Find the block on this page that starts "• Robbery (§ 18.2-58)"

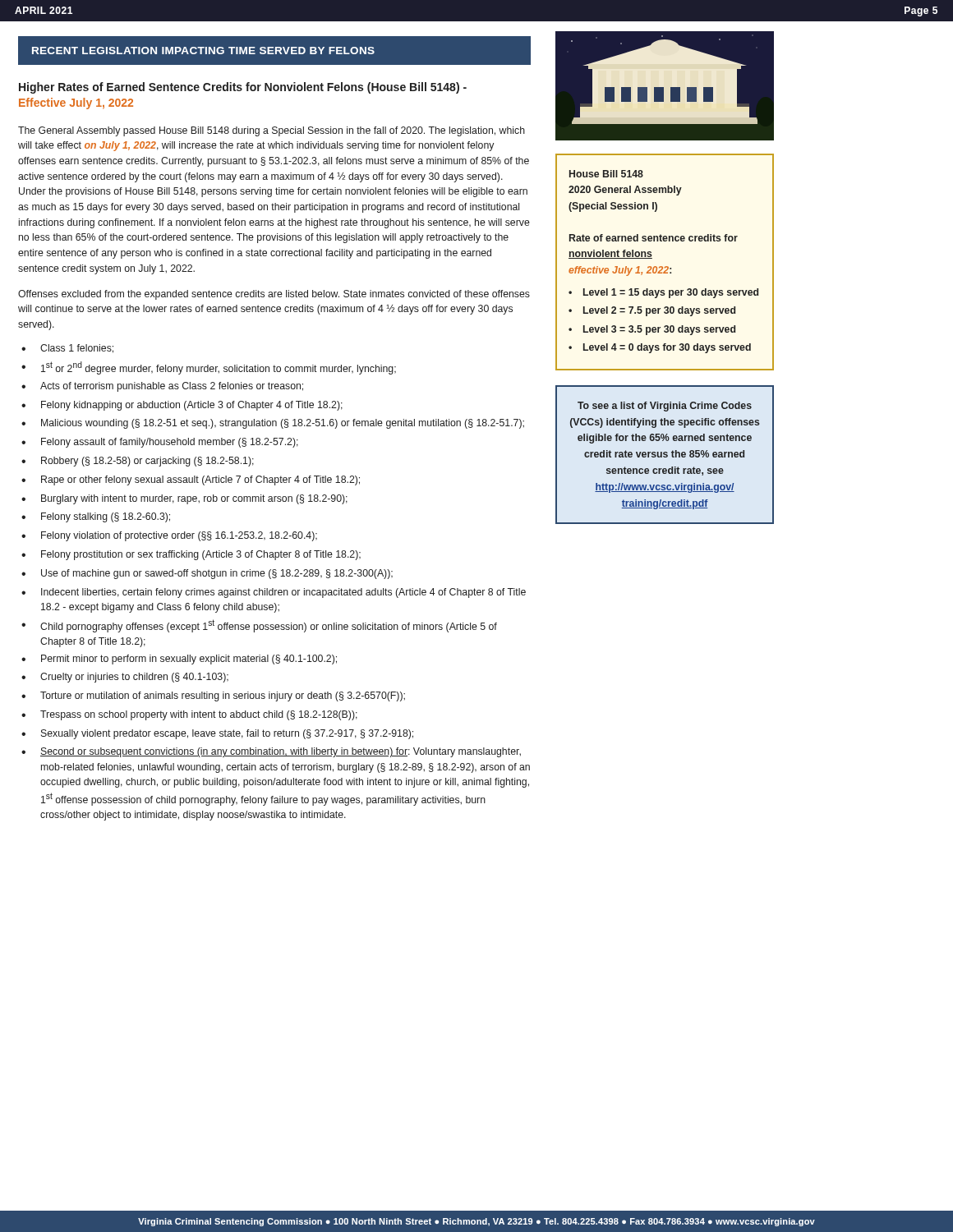coord(138,462)
